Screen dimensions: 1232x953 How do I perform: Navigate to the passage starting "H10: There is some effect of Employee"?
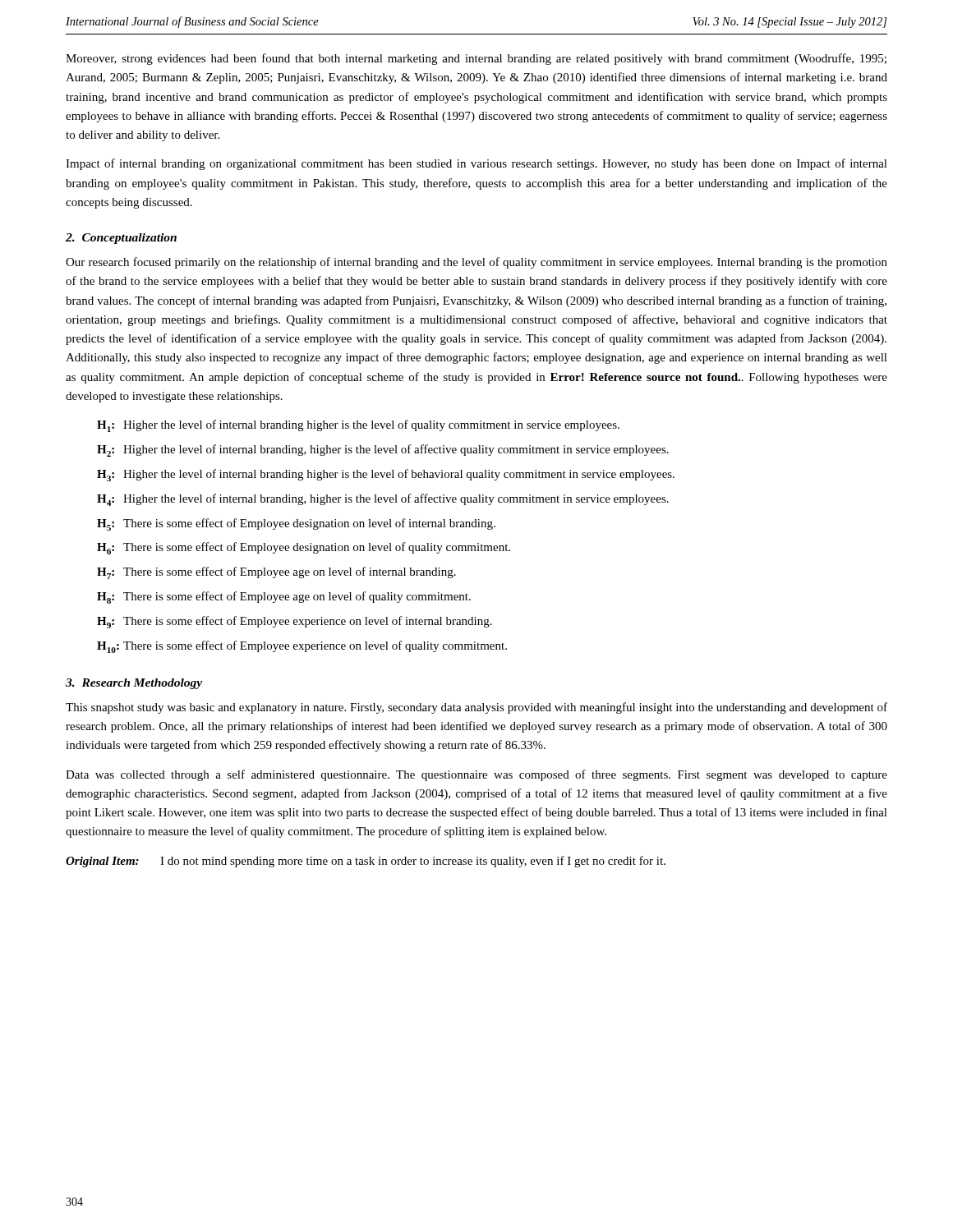click(492, 647)
